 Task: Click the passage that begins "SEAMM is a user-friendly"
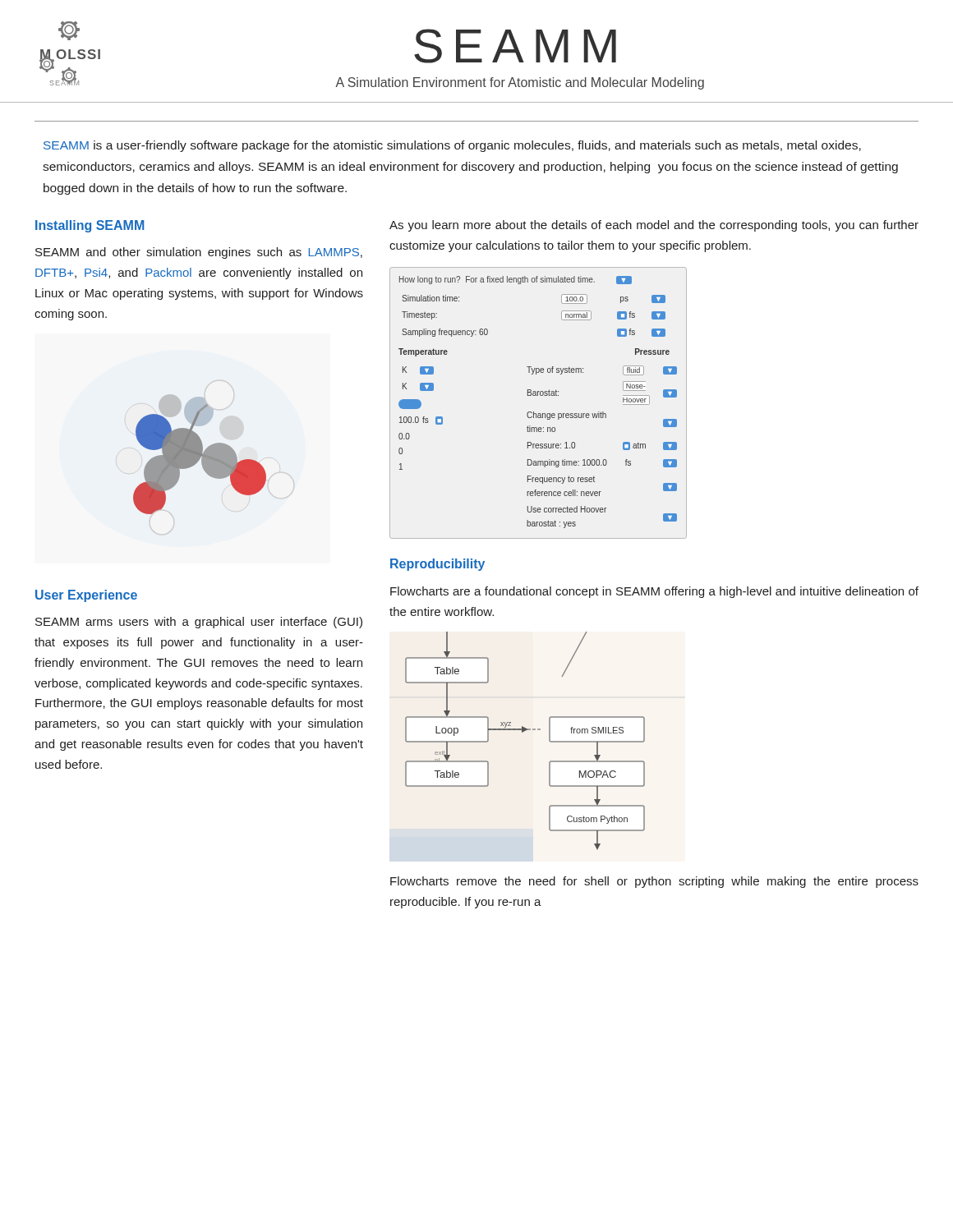pos(471,166)
